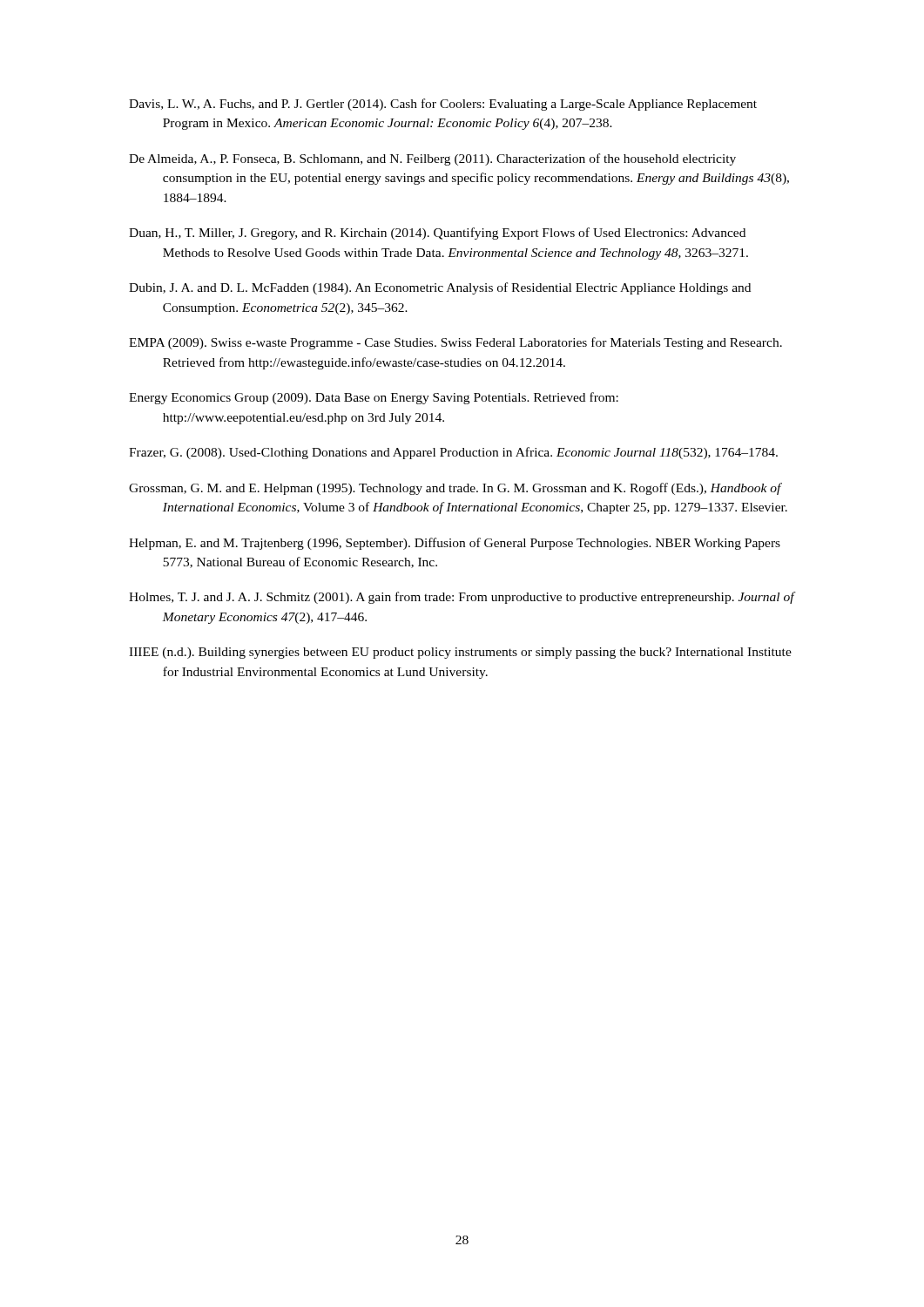Click the passage that begins "Davis, L. W., A. Fuchs, and P."
Screen dimensions: 1307x924
pos(462,114)
